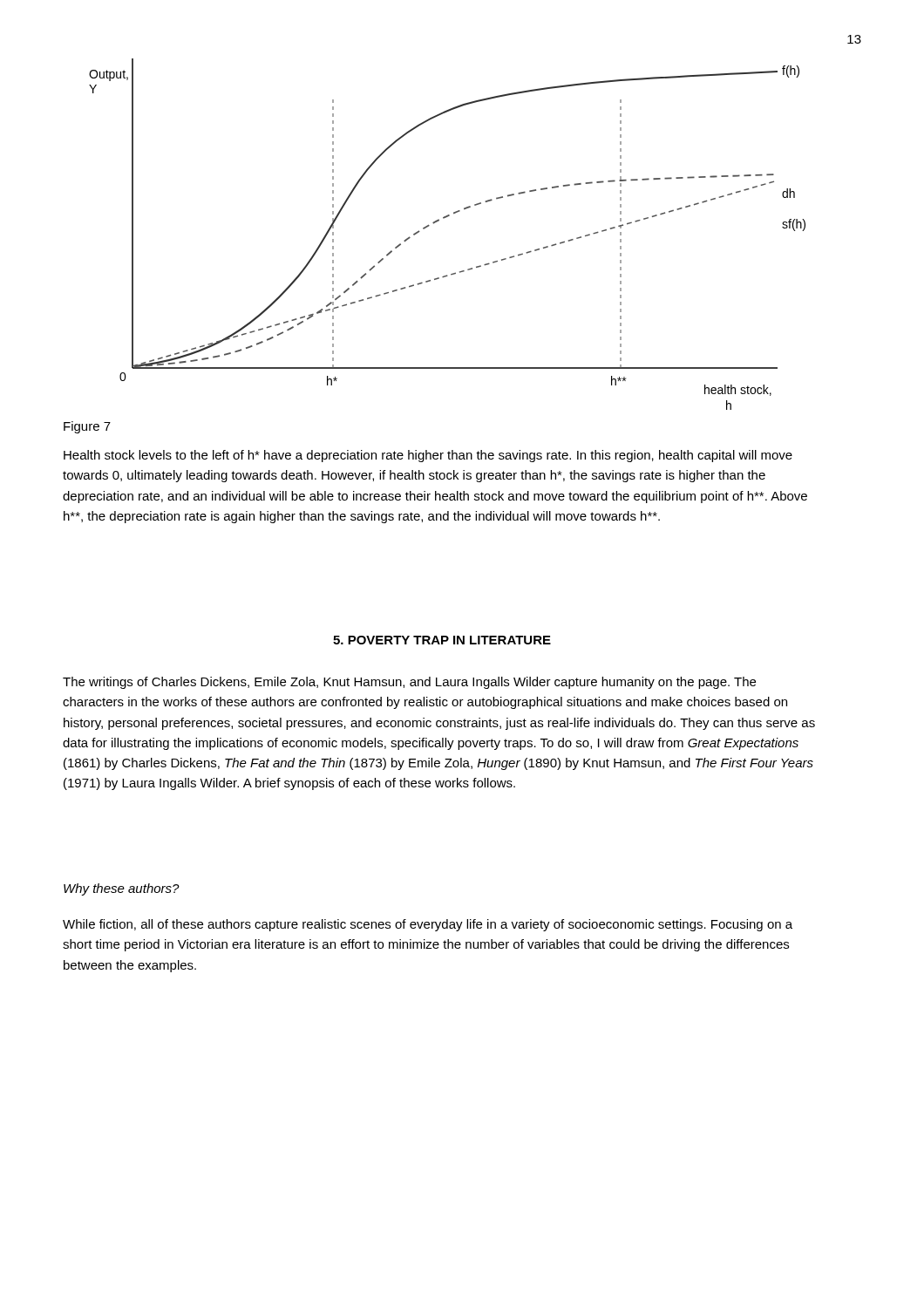The height and width of the screenshot is (1308, 924).
Task: Click on the caption that reads "Figure 7"
Action: [87, 426]
